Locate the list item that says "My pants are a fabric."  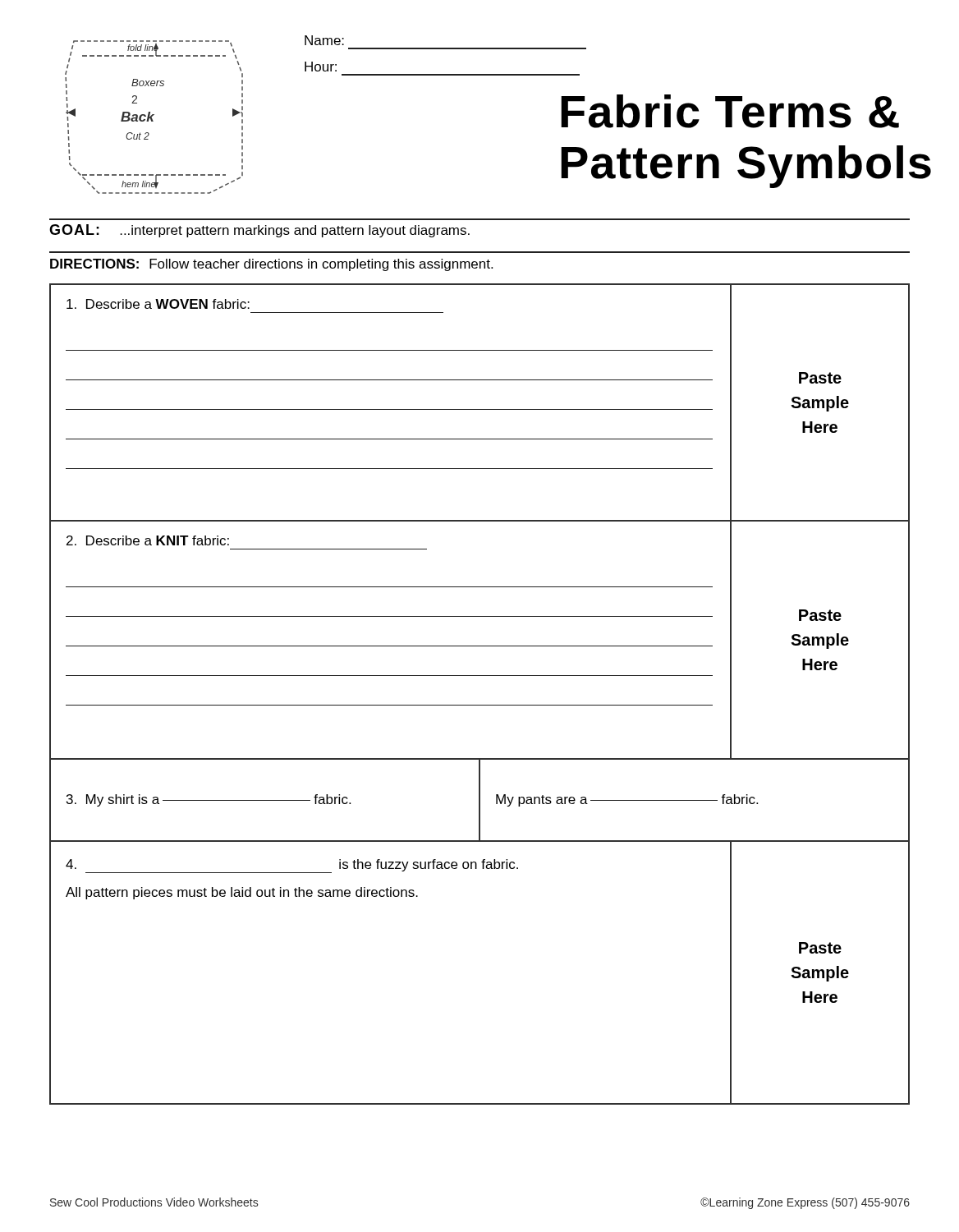[627, 800]
